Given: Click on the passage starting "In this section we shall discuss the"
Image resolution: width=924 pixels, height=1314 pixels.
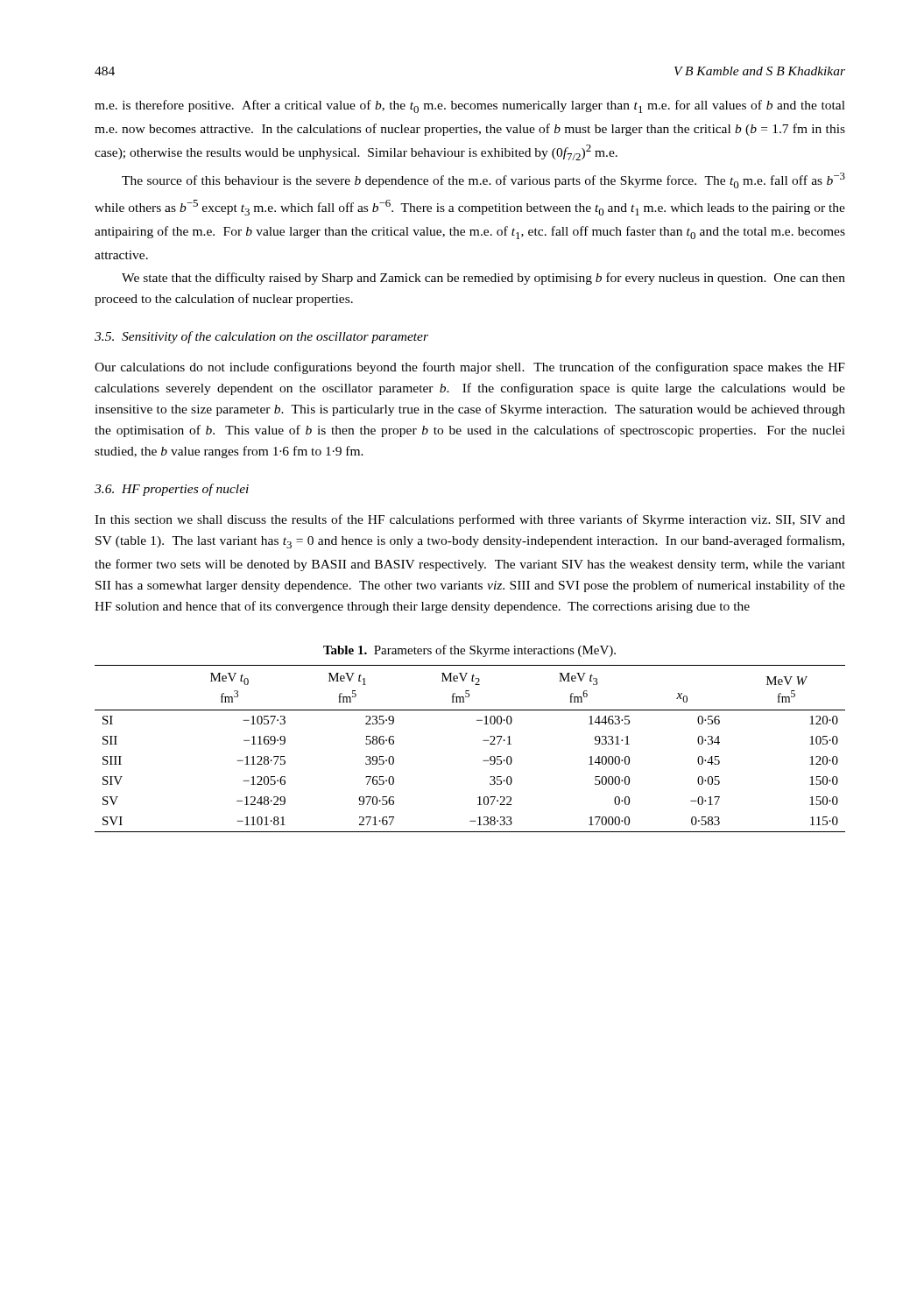Looking at the screenshot, I should coord(470,563).
